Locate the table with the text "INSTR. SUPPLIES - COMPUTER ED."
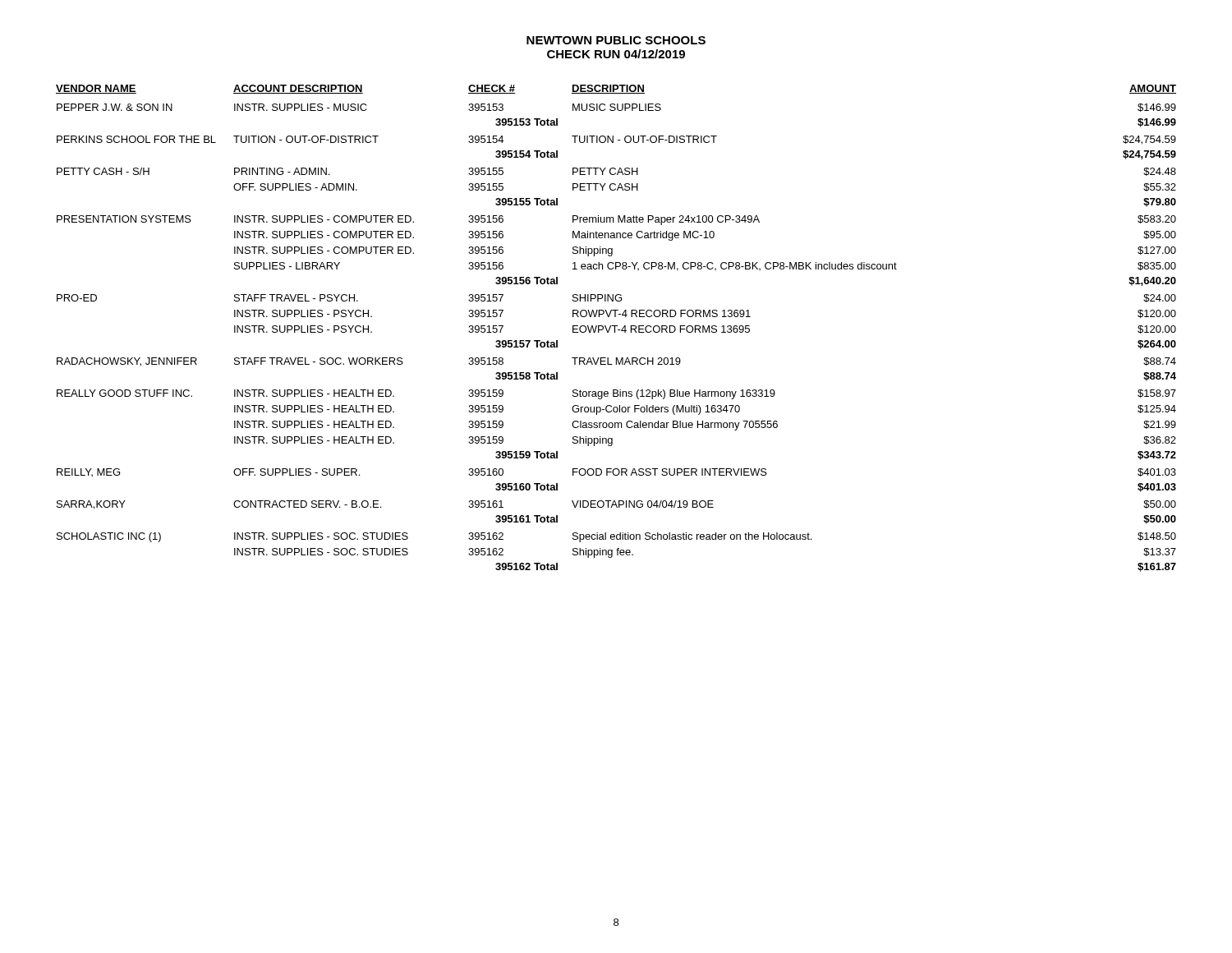Screen dimensions: 953x1232 point(616,328)
